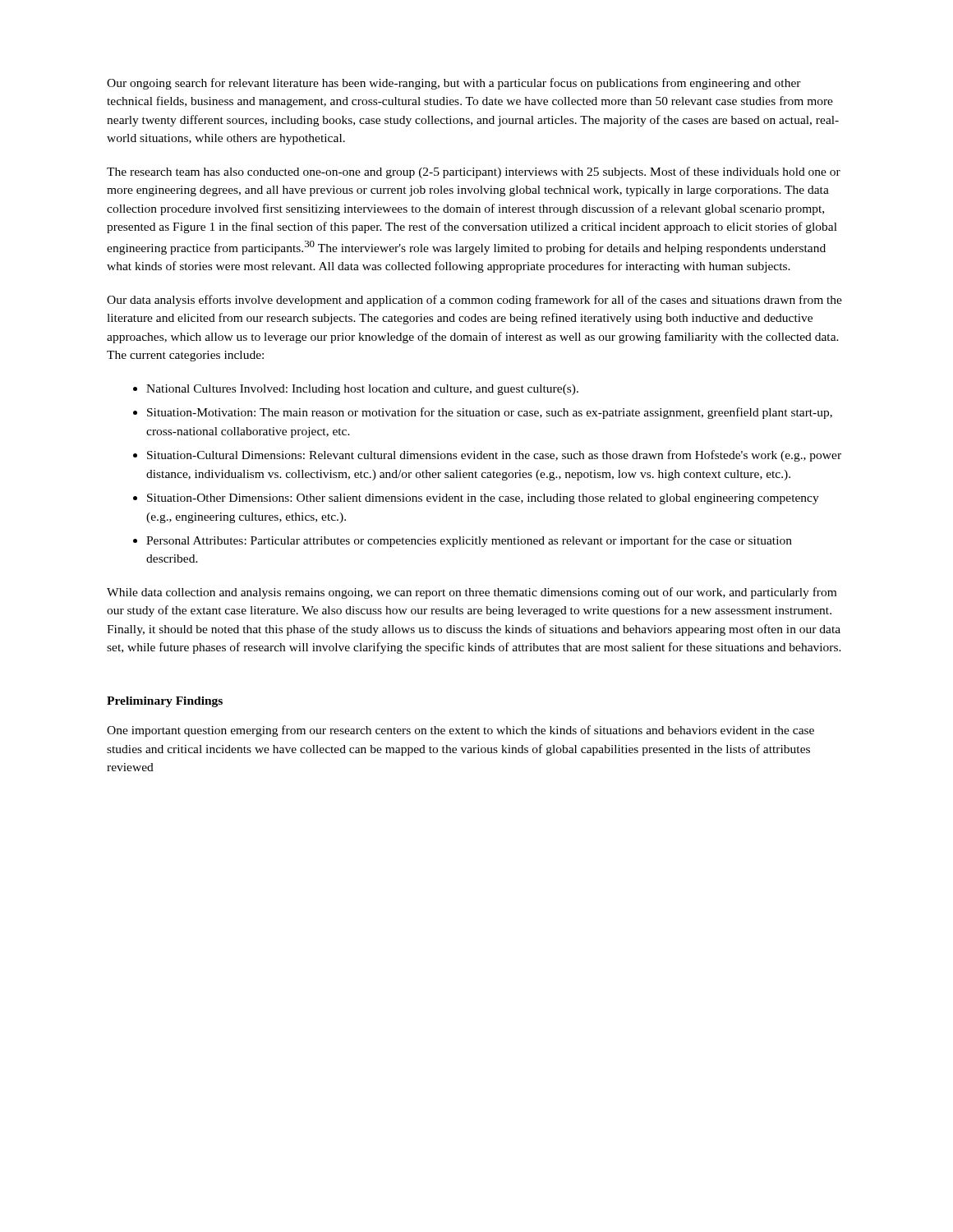
Task: Find the text block that says "Our data analysis"
Action: (474, 327)
